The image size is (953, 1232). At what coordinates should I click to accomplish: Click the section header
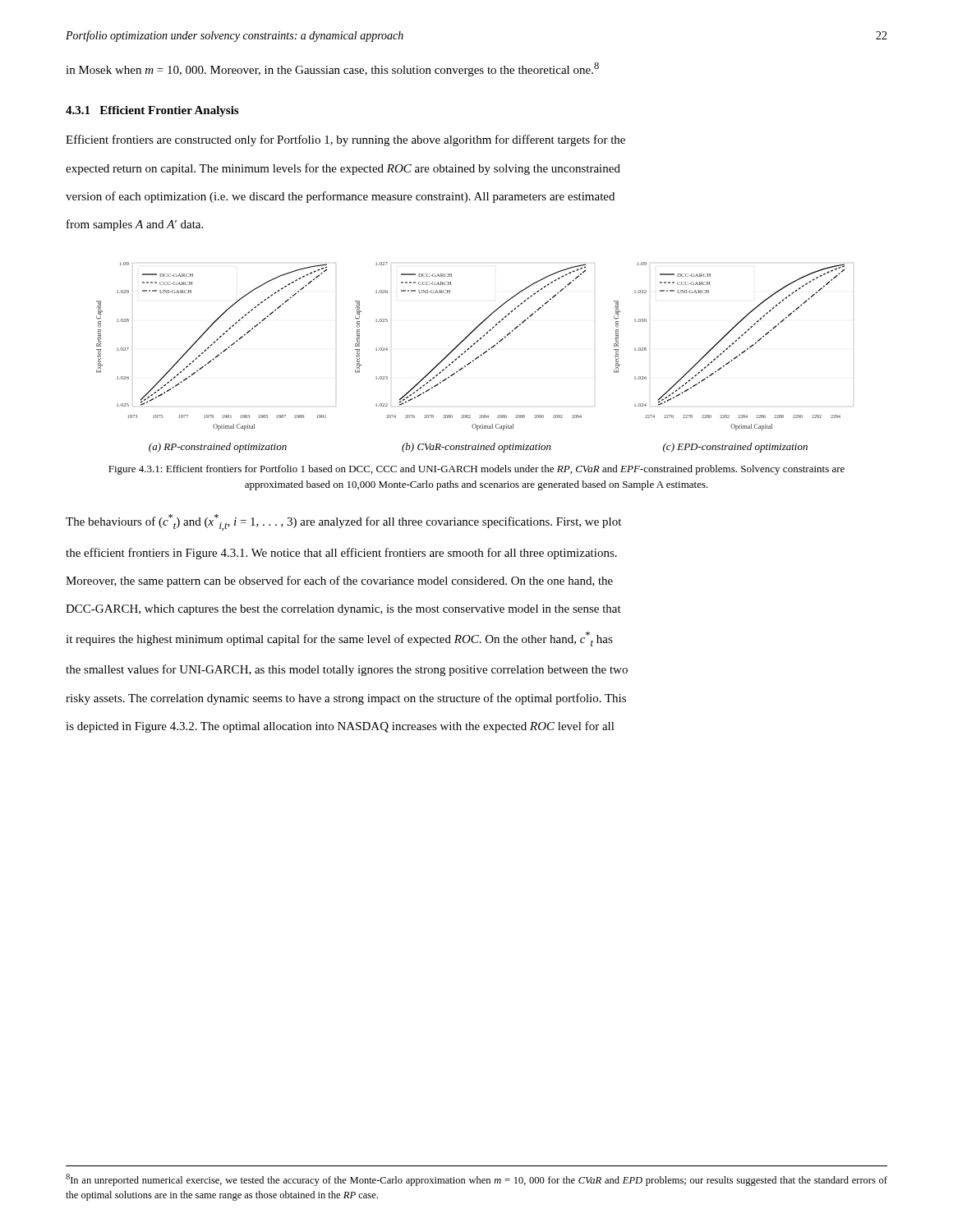point(152,110)
